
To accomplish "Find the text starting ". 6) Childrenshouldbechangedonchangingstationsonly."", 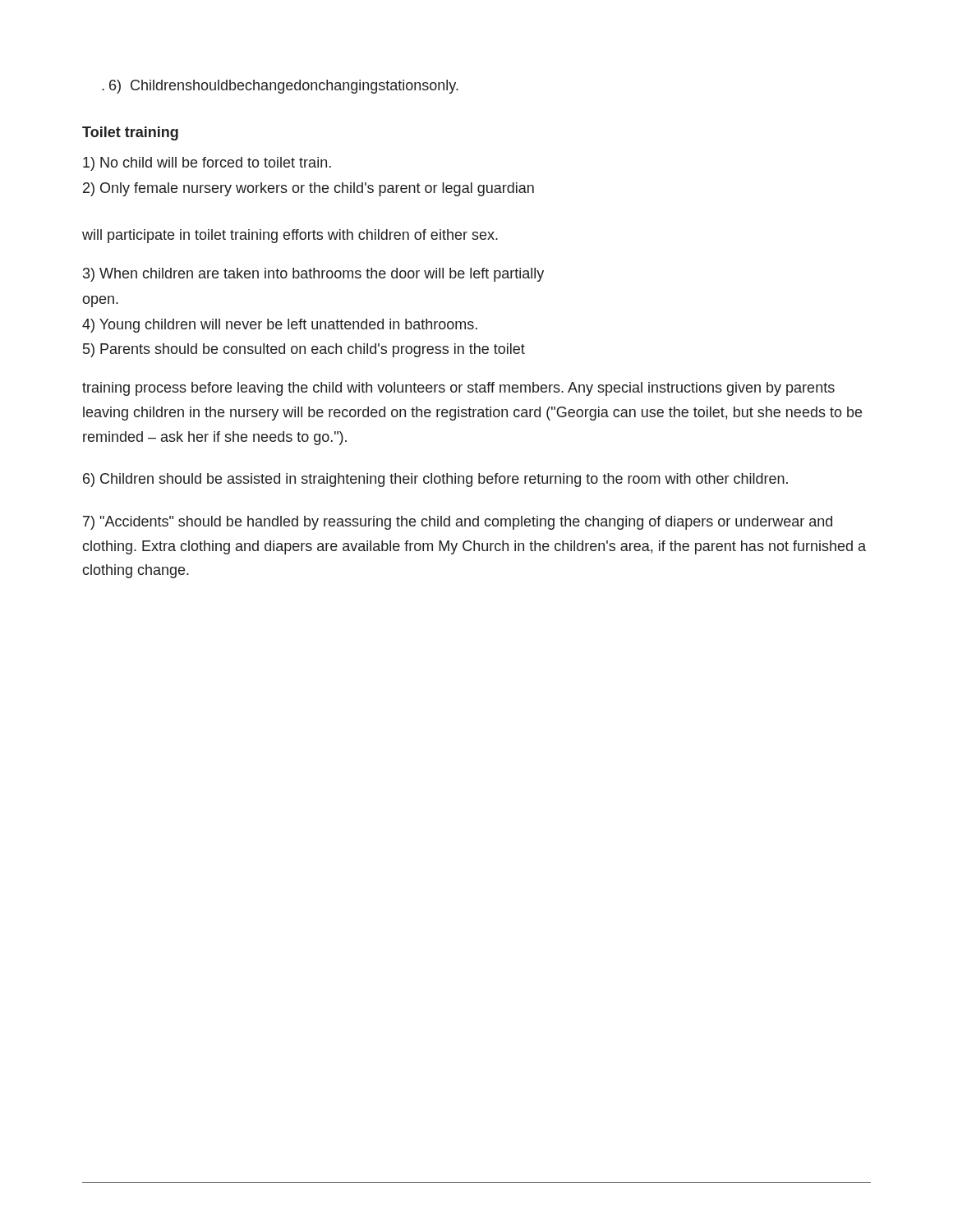I will 271,86.
